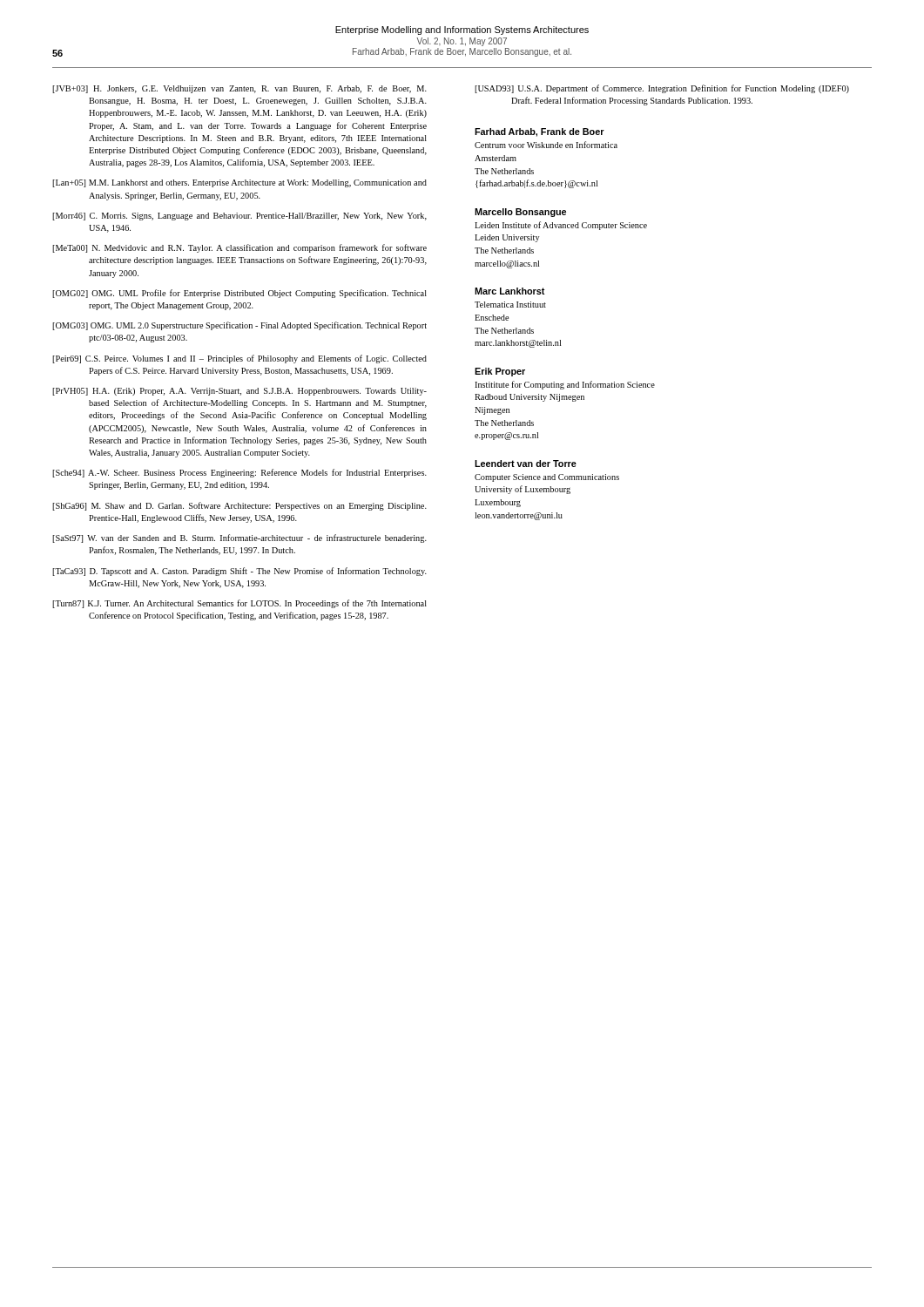Select the passage starting "[USAD93] U.S.A. Department of Commerce. Integration Definition for"
The image size is (924, 1307).
pos(662,95)
